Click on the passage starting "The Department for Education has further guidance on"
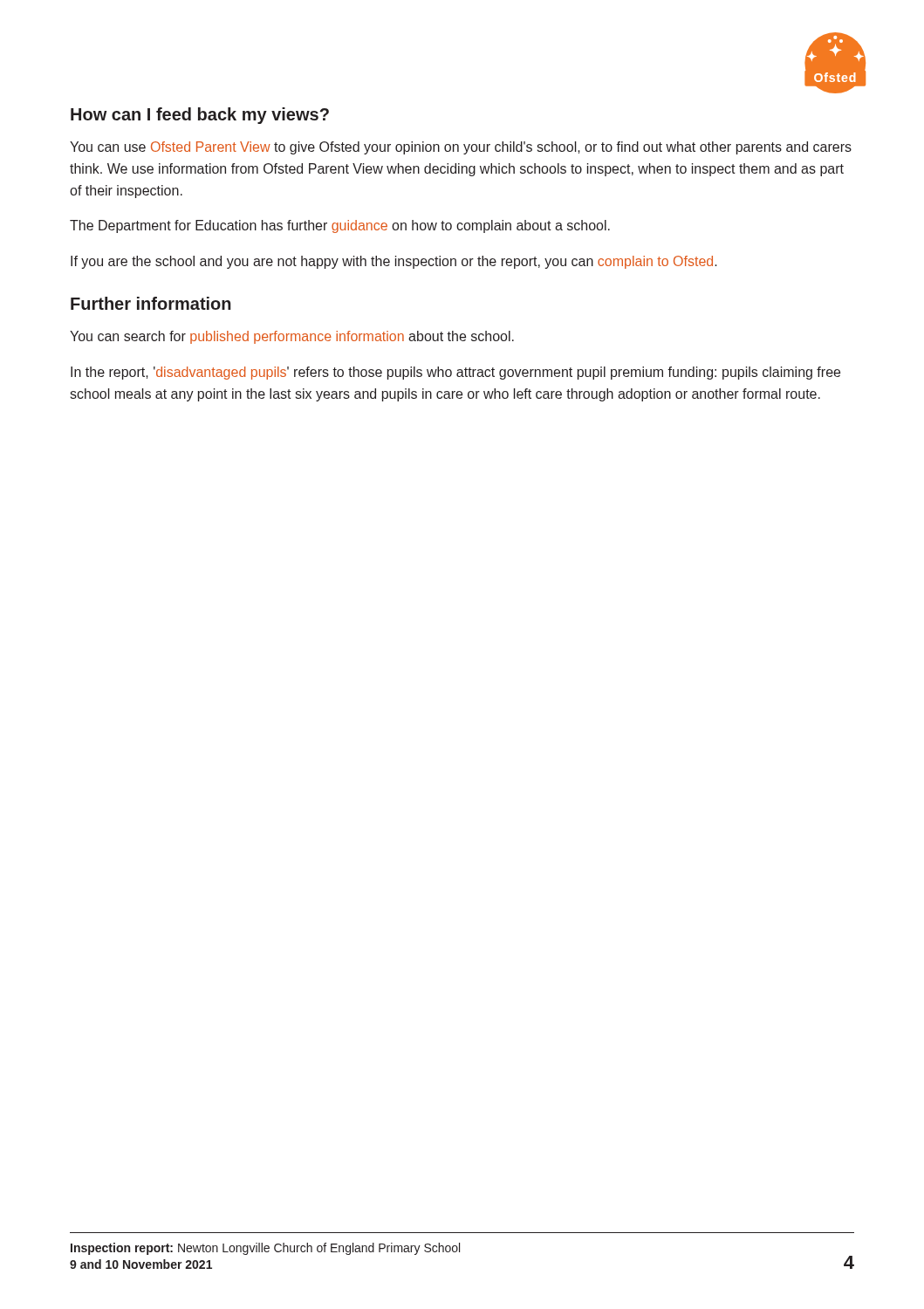Viewport: 924px width, 1309px height. [340, 226]
